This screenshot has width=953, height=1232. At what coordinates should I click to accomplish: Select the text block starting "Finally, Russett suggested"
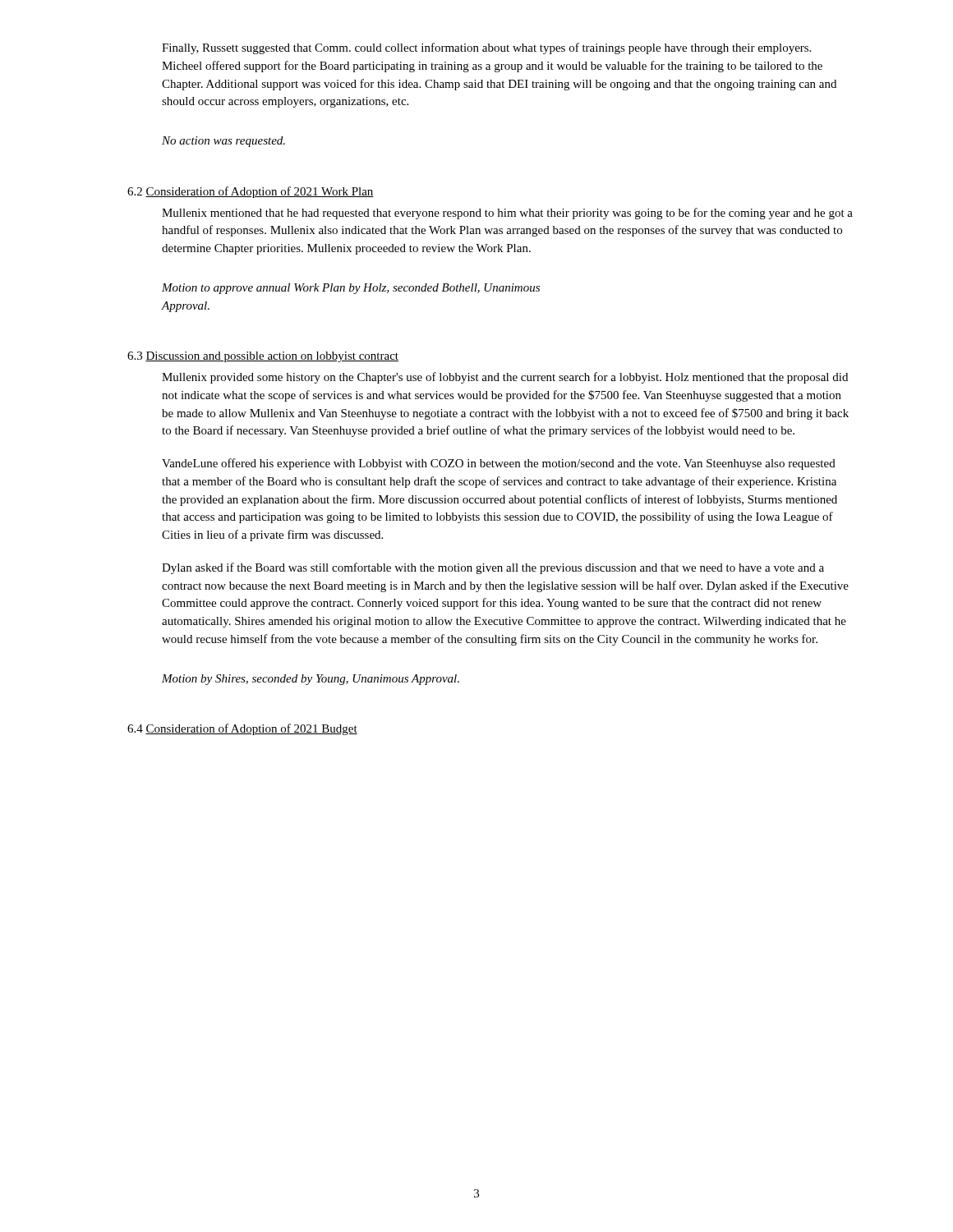[x=499, y=74]
